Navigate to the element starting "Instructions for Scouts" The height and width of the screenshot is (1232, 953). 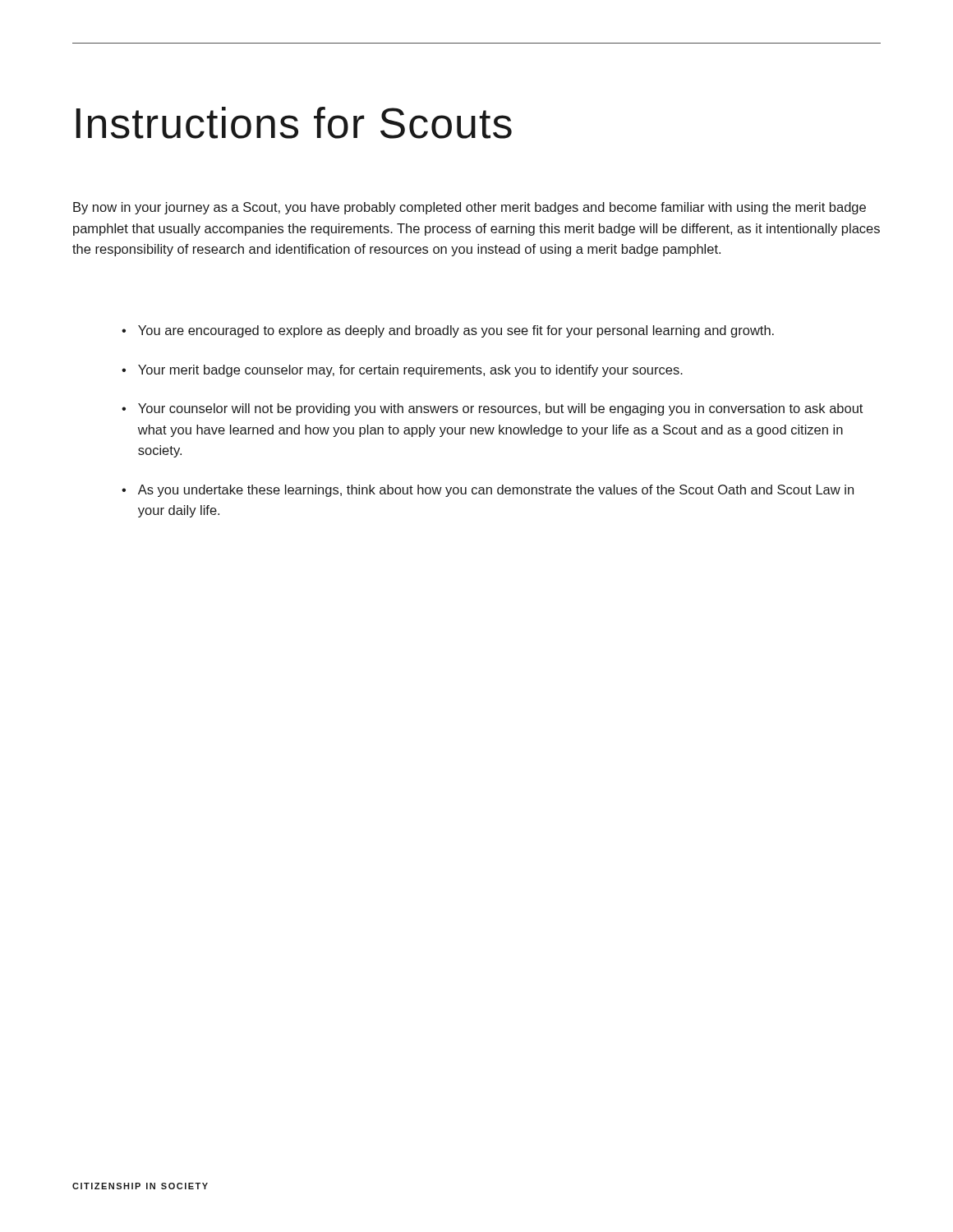pos(293,123)
